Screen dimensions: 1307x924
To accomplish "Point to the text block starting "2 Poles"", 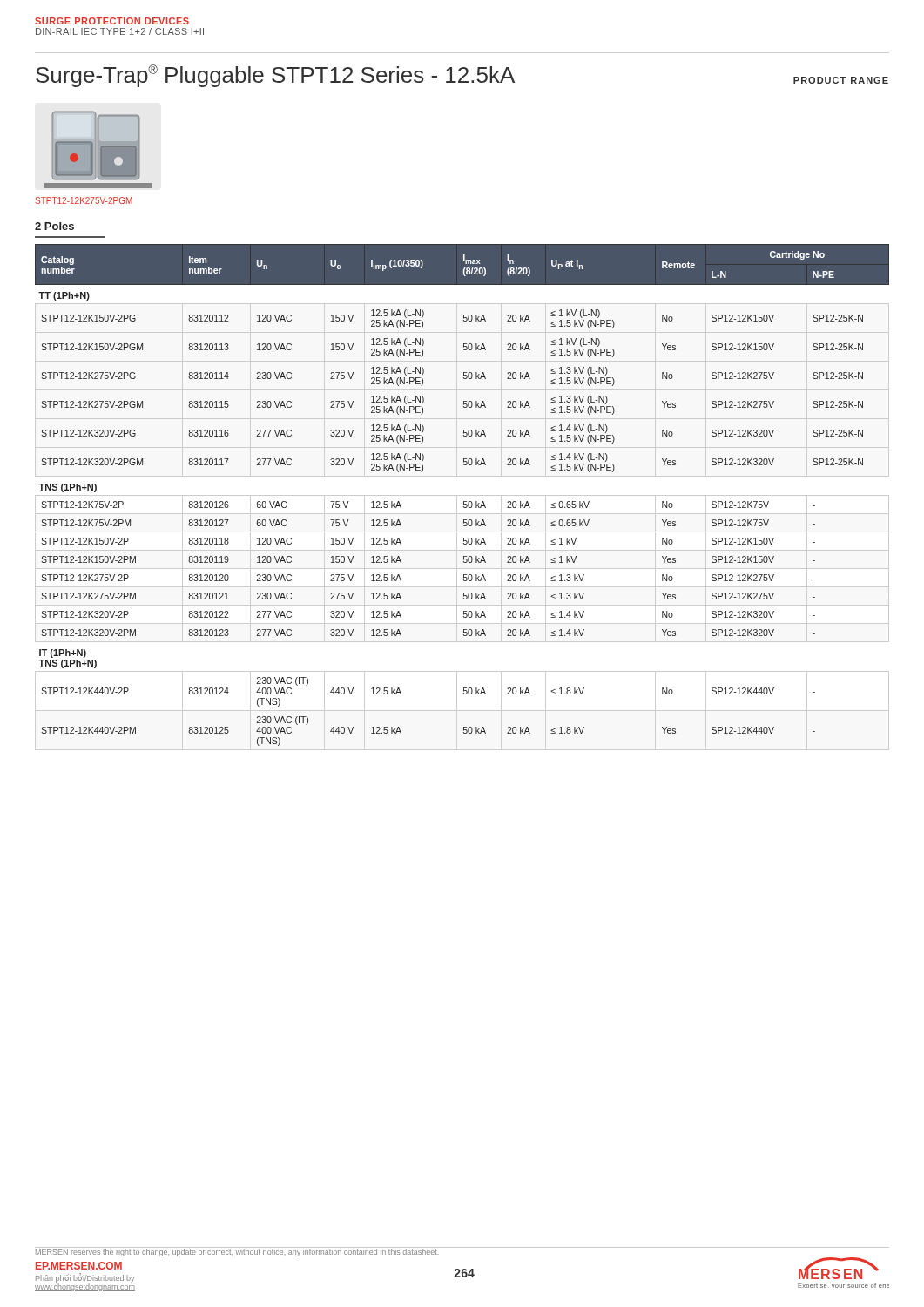I will [x=55, y=226].
